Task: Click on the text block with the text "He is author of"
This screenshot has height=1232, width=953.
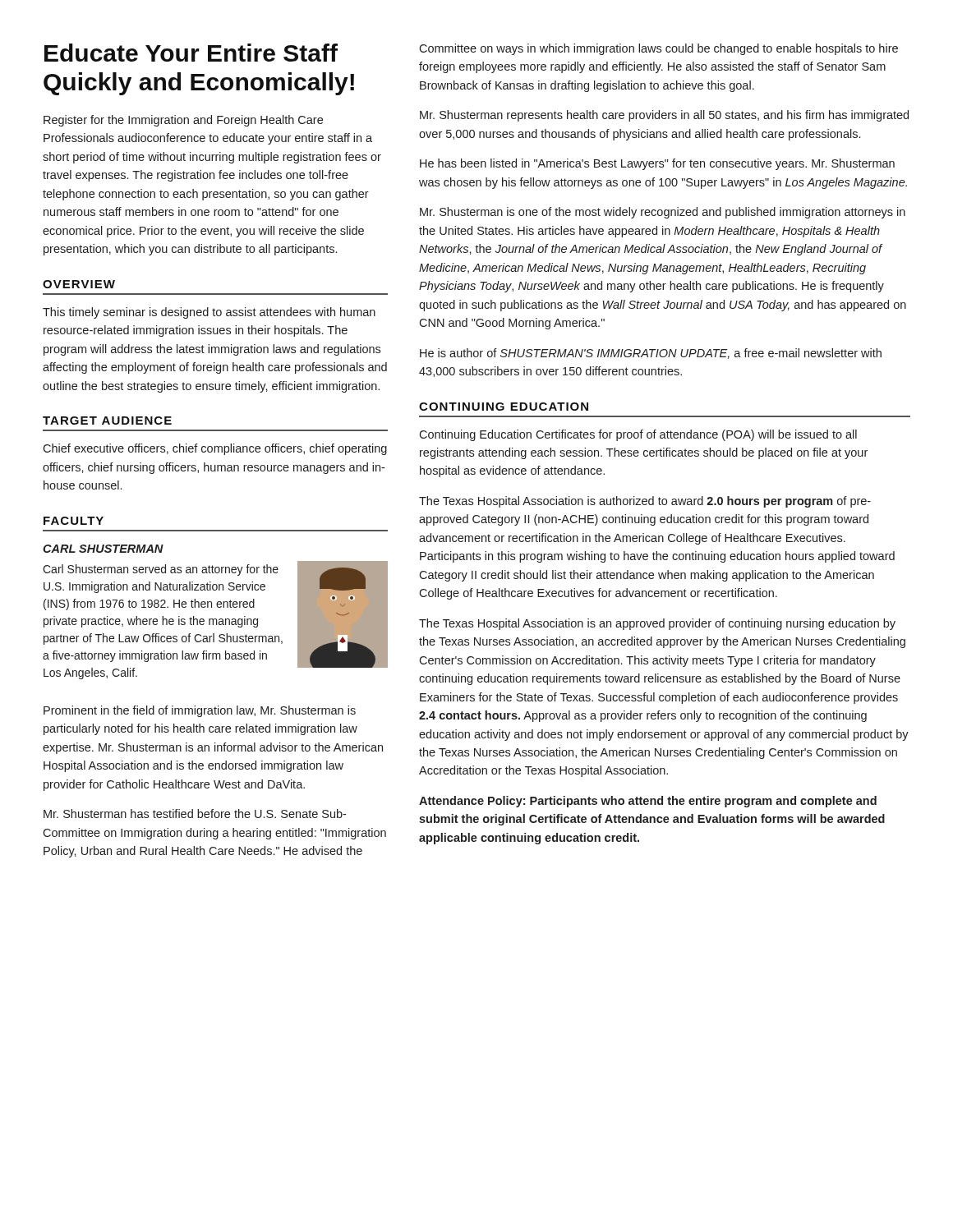Action: pos(651,362)
